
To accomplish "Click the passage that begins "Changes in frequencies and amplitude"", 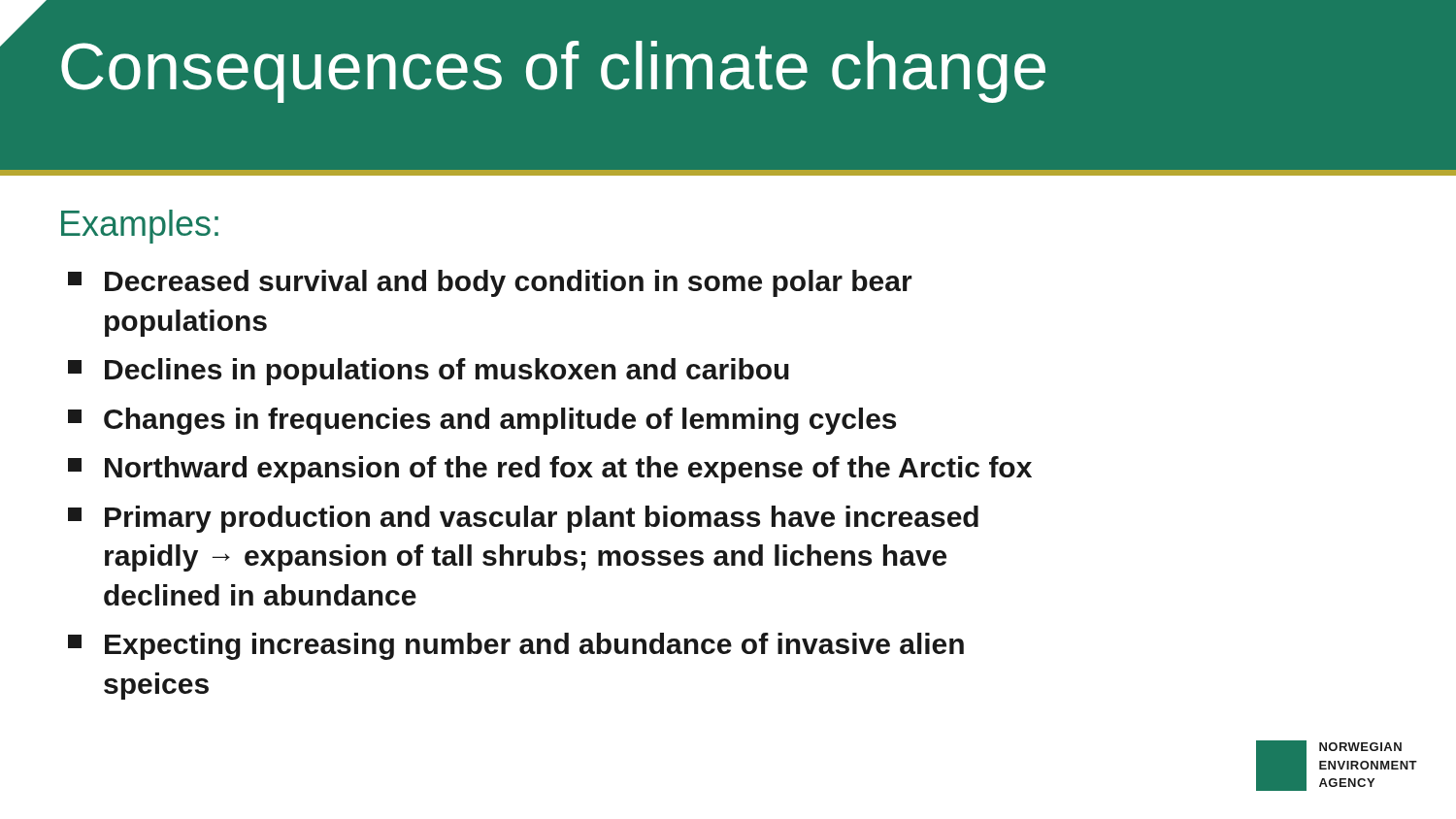I will pos(733,419).
